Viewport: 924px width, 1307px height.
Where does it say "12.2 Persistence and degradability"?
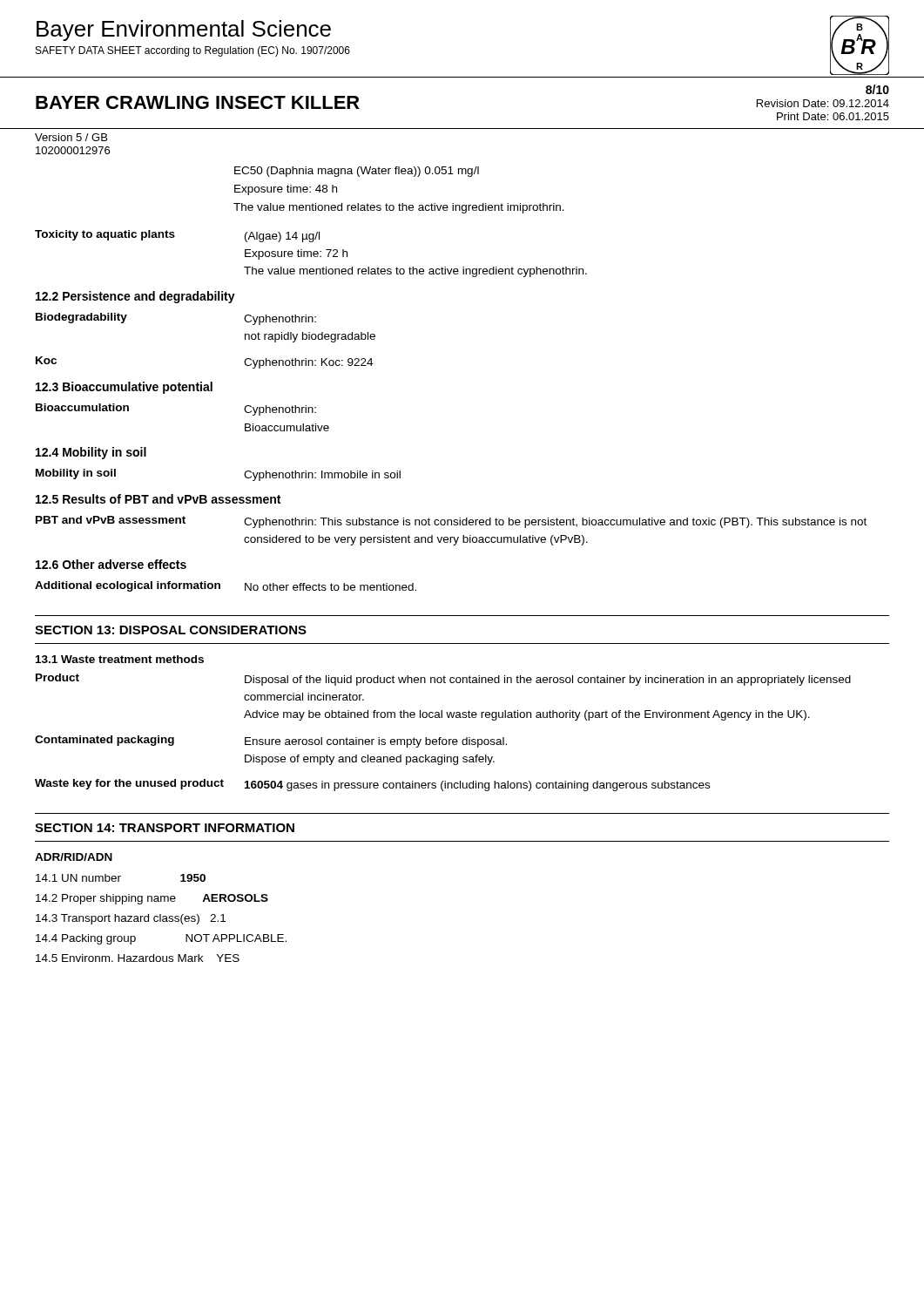[x=135, y=296]
